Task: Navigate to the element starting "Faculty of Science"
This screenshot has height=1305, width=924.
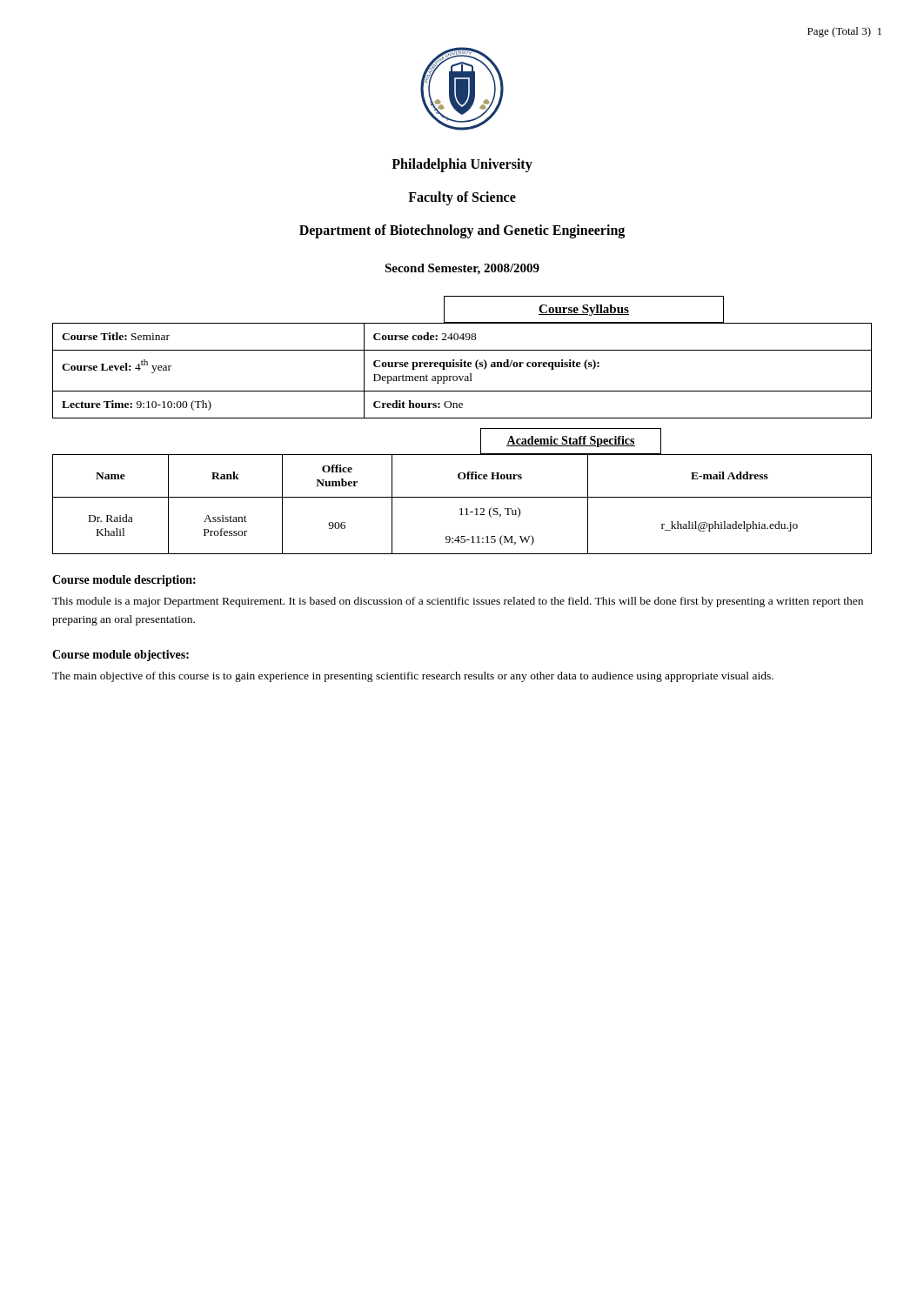Action: [x=462, y=197]
